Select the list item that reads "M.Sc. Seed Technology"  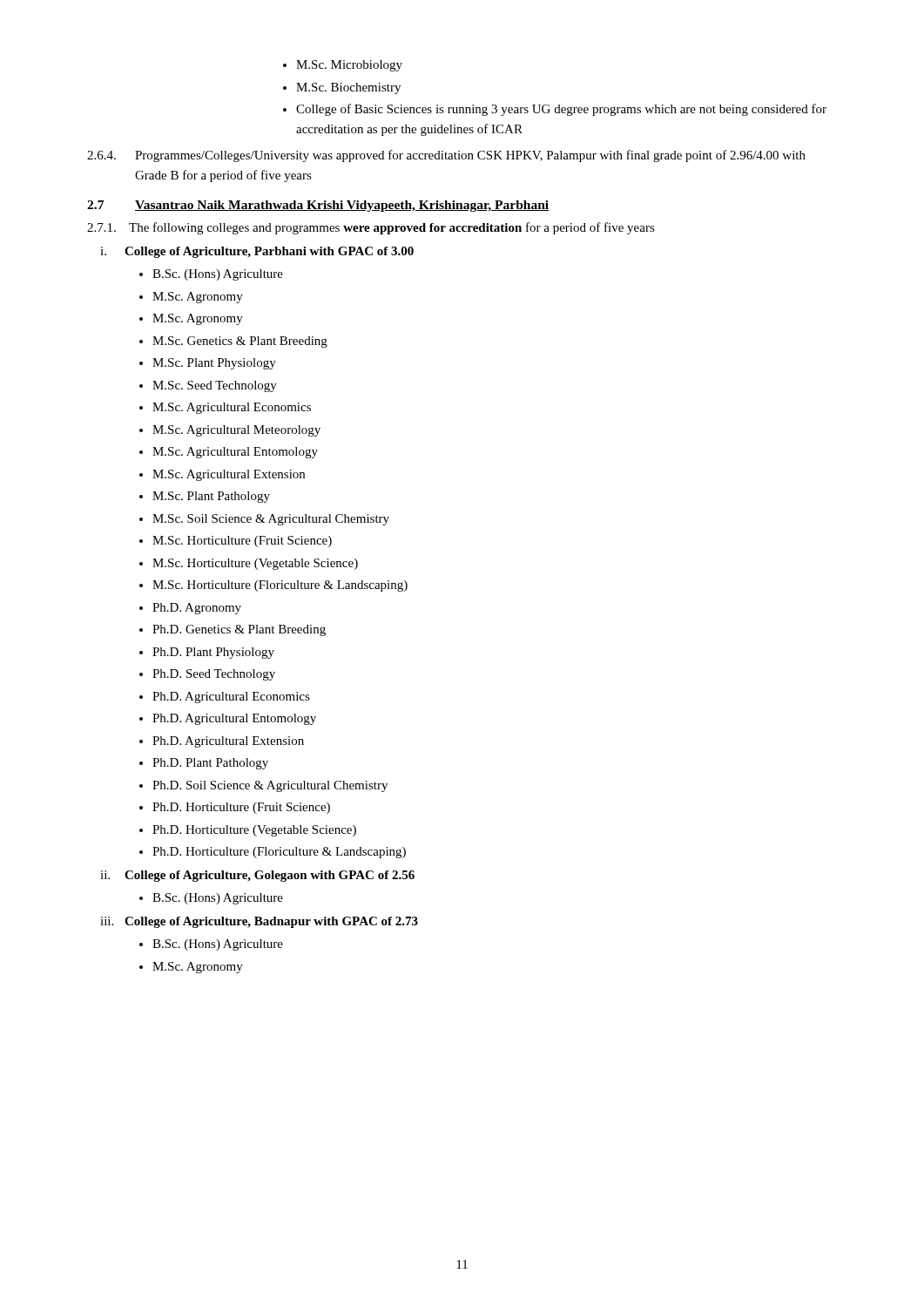208,386
